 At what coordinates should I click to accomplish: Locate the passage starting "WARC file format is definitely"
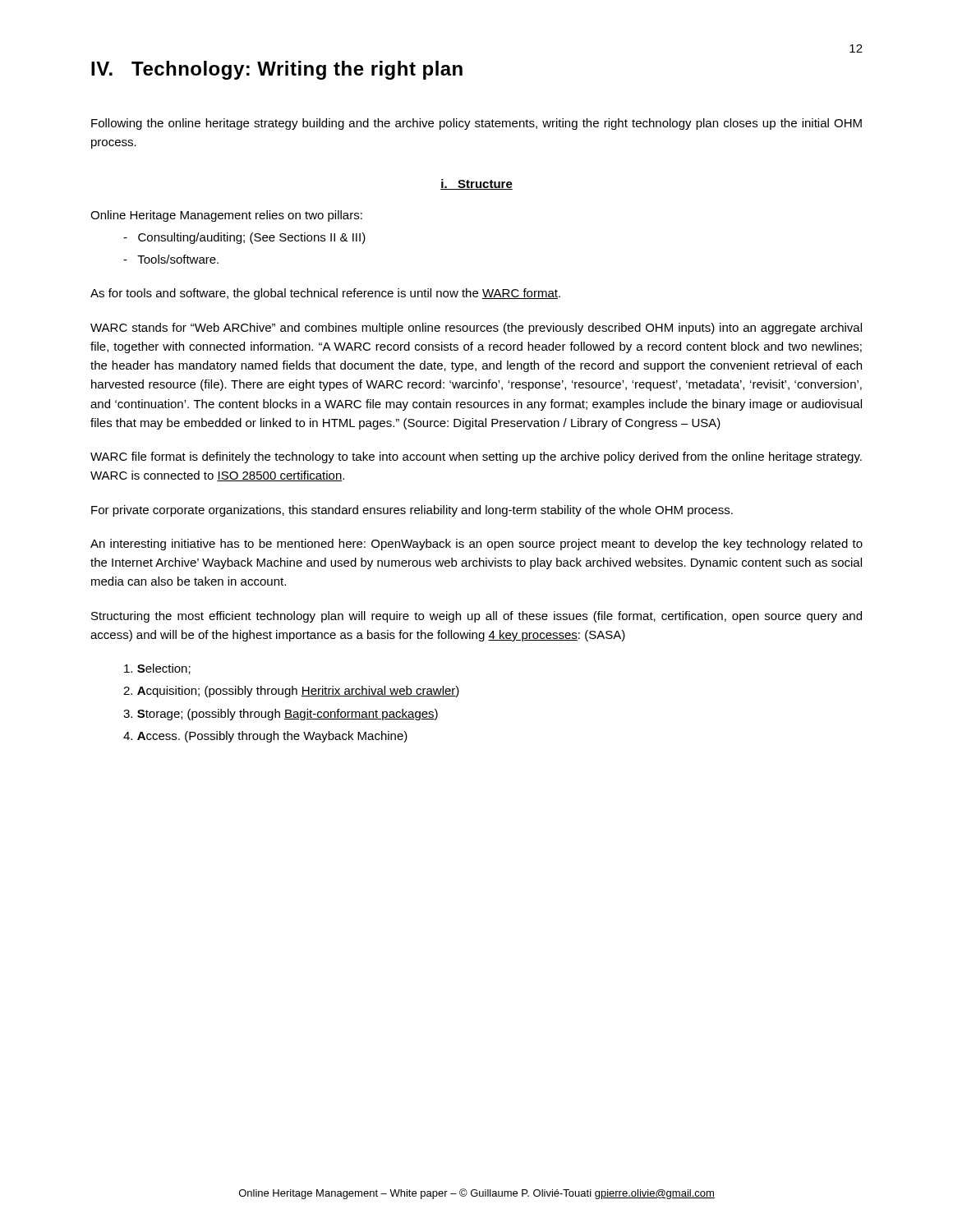pyautogui.click(x=476, y=466)
